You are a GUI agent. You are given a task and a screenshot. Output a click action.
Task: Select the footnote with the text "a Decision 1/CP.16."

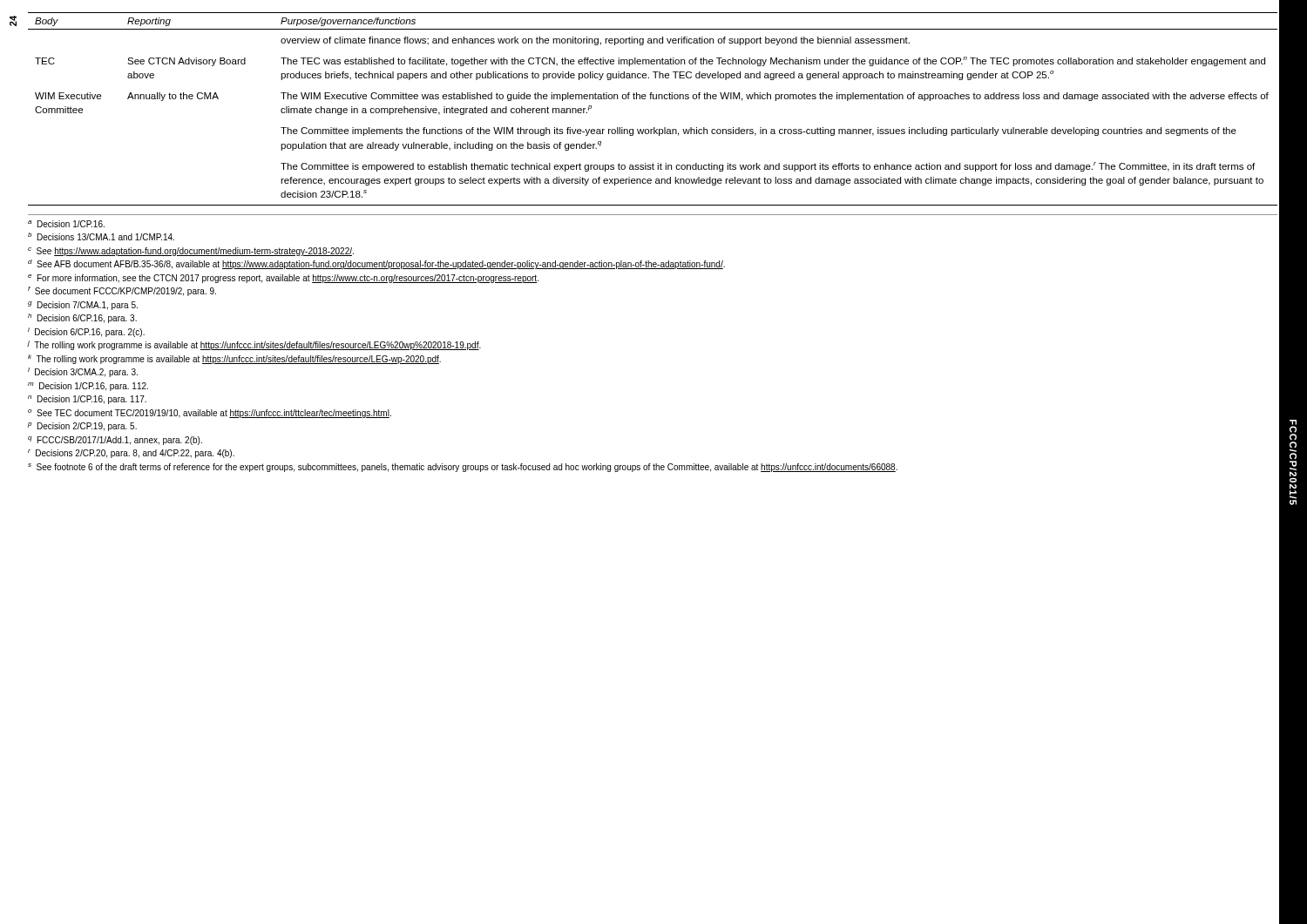pos(67,224)
